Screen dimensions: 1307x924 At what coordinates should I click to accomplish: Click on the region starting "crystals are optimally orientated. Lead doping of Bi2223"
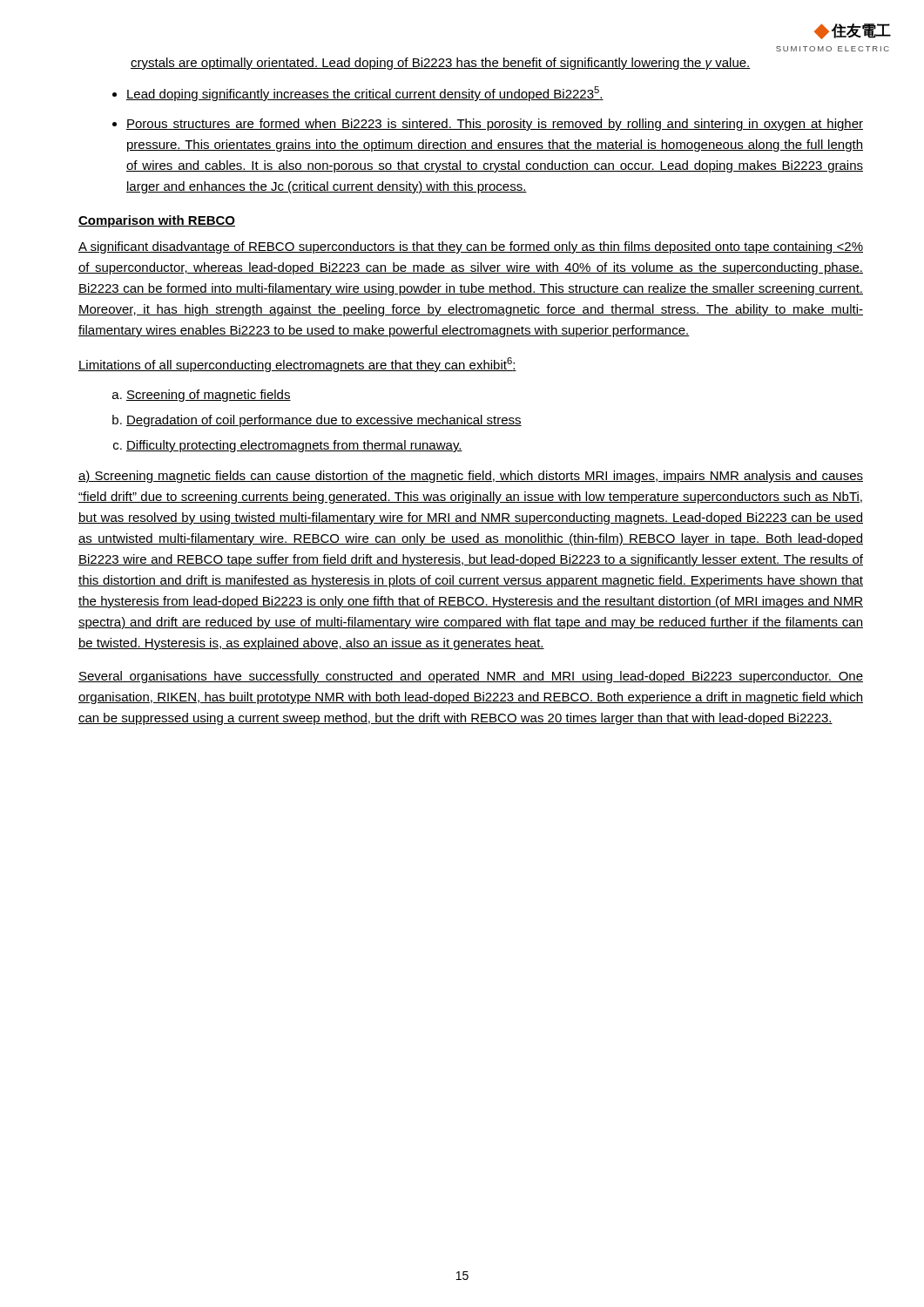coord(440,62)
